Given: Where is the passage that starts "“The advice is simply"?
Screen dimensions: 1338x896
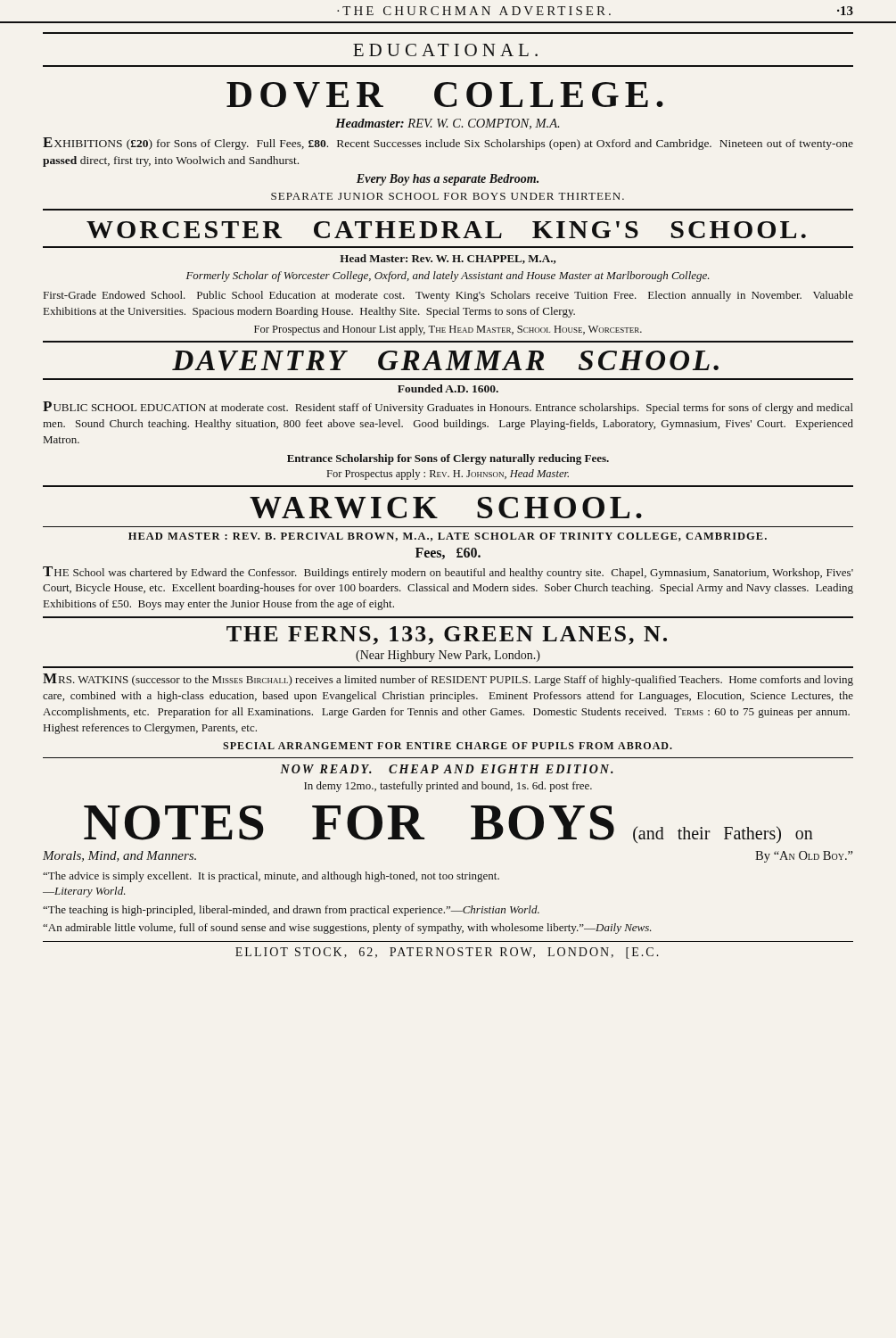Looking at the screenshot, I should [271, 883].
